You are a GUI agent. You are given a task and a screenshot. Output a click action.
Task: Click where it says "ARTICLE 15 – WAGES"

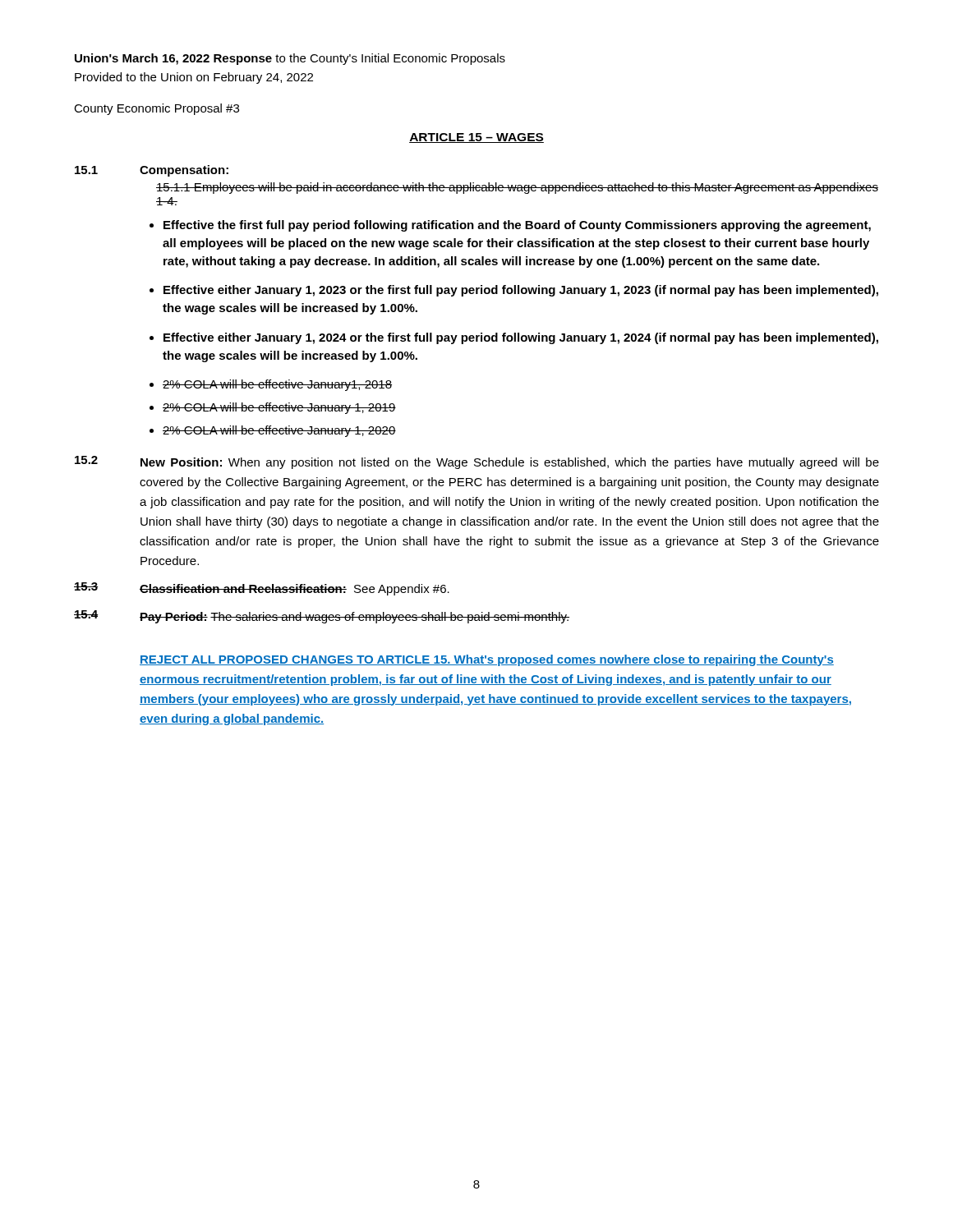point(476,137)
